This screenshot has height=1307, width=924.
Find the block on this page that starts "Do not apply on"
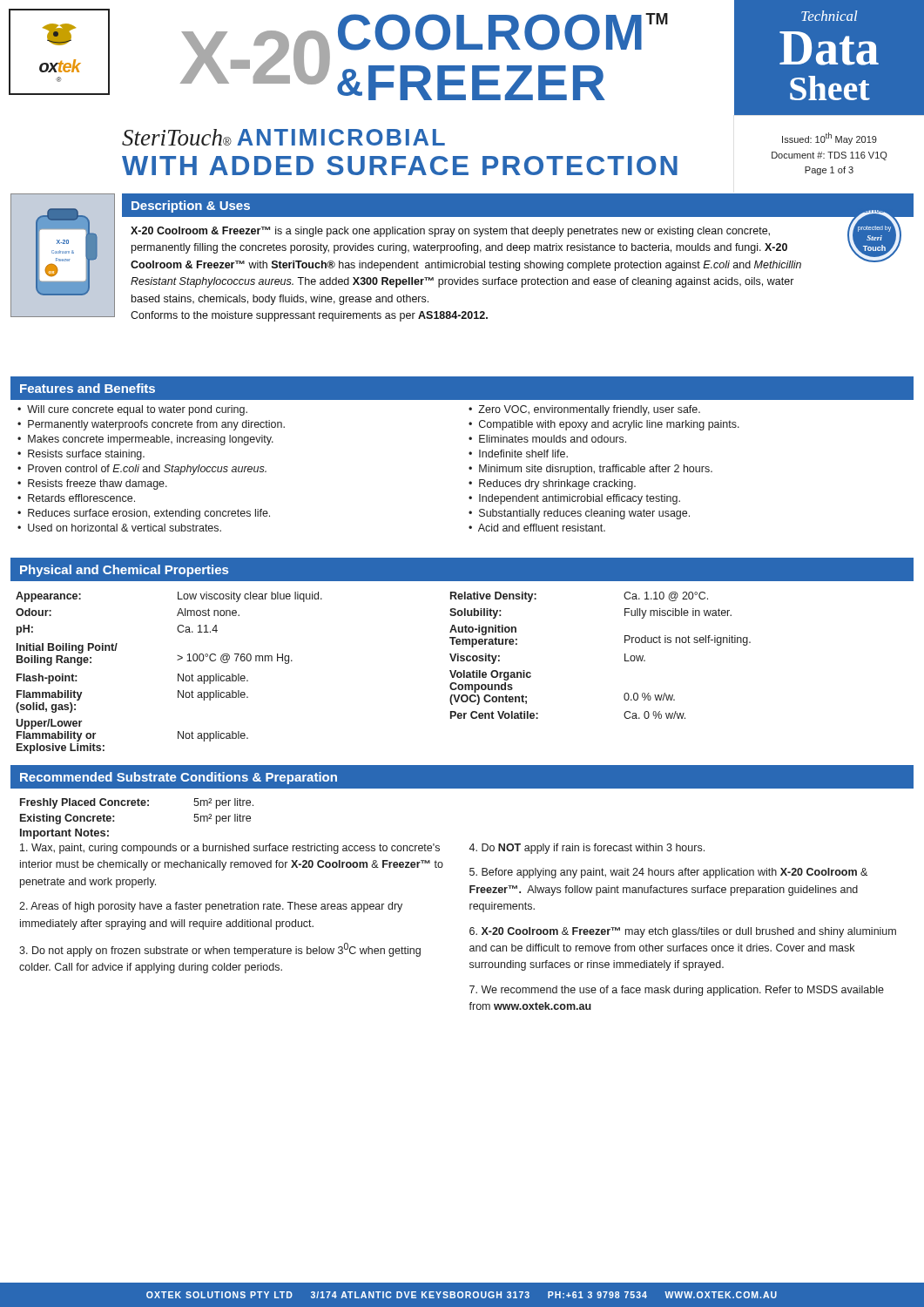pos(220,958)
